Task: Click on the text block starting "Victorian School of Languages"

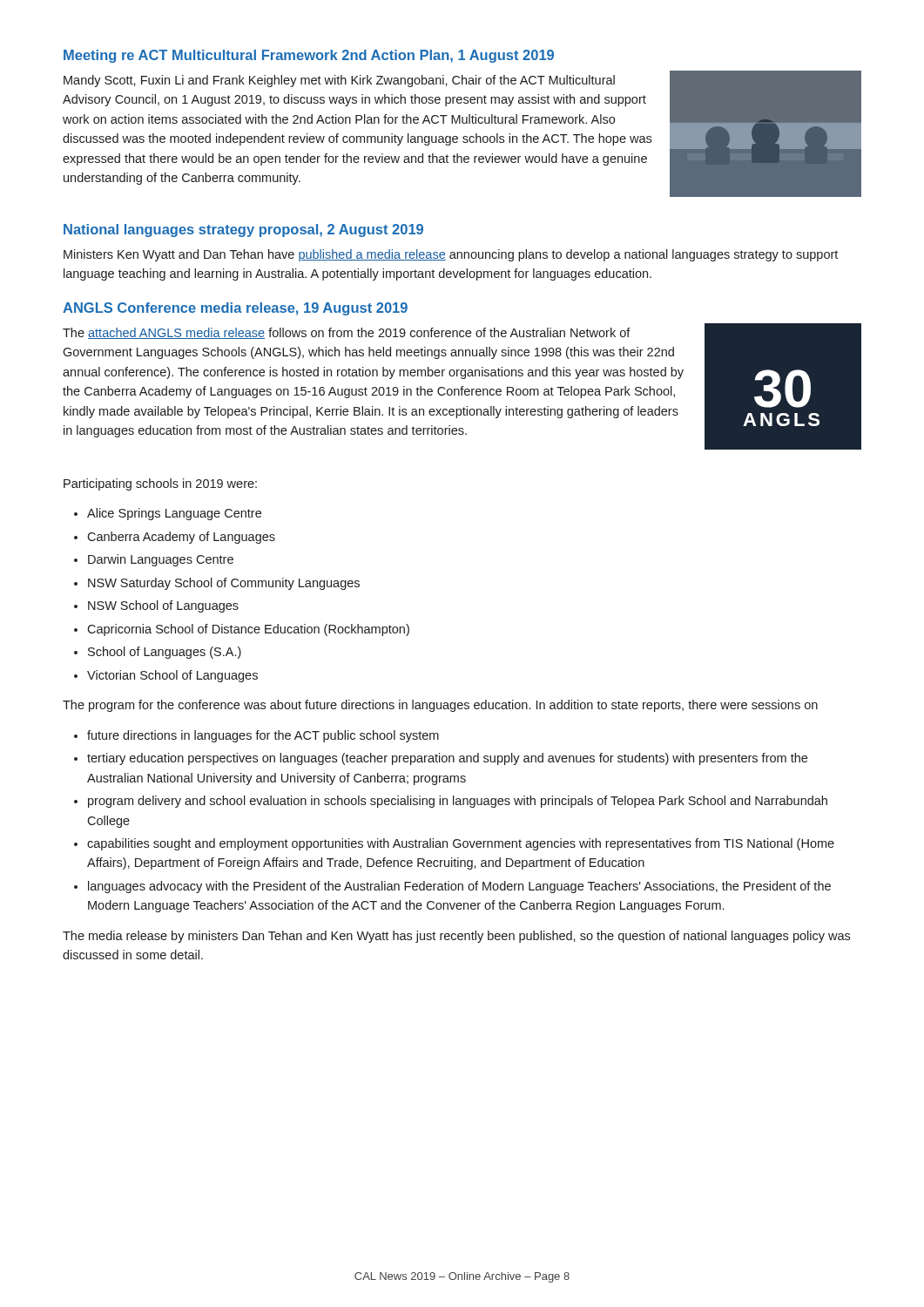Action: point(172,676)
